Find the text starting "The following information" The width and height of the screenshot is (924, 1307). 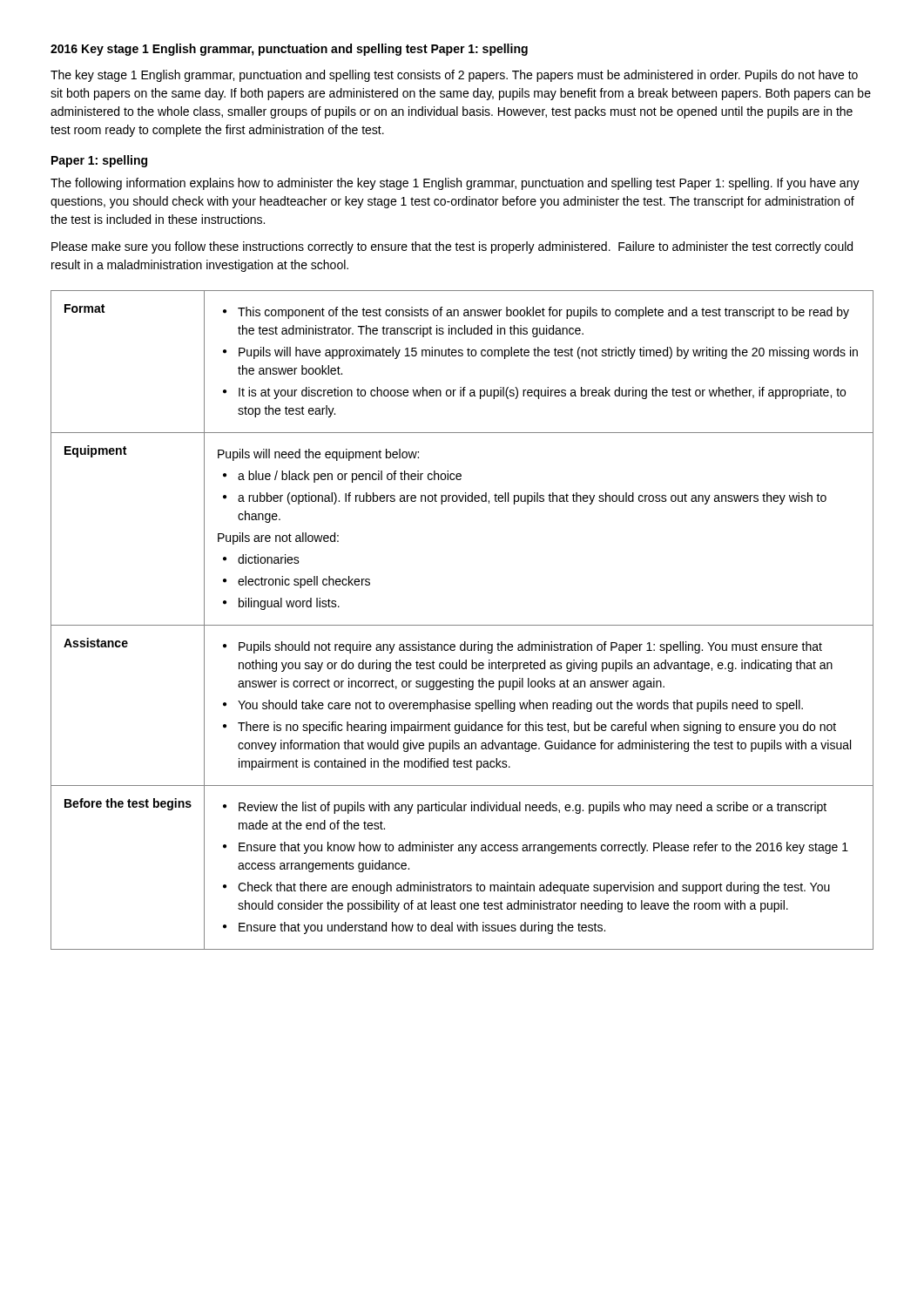pyautogui.click(x=455, y=201)
